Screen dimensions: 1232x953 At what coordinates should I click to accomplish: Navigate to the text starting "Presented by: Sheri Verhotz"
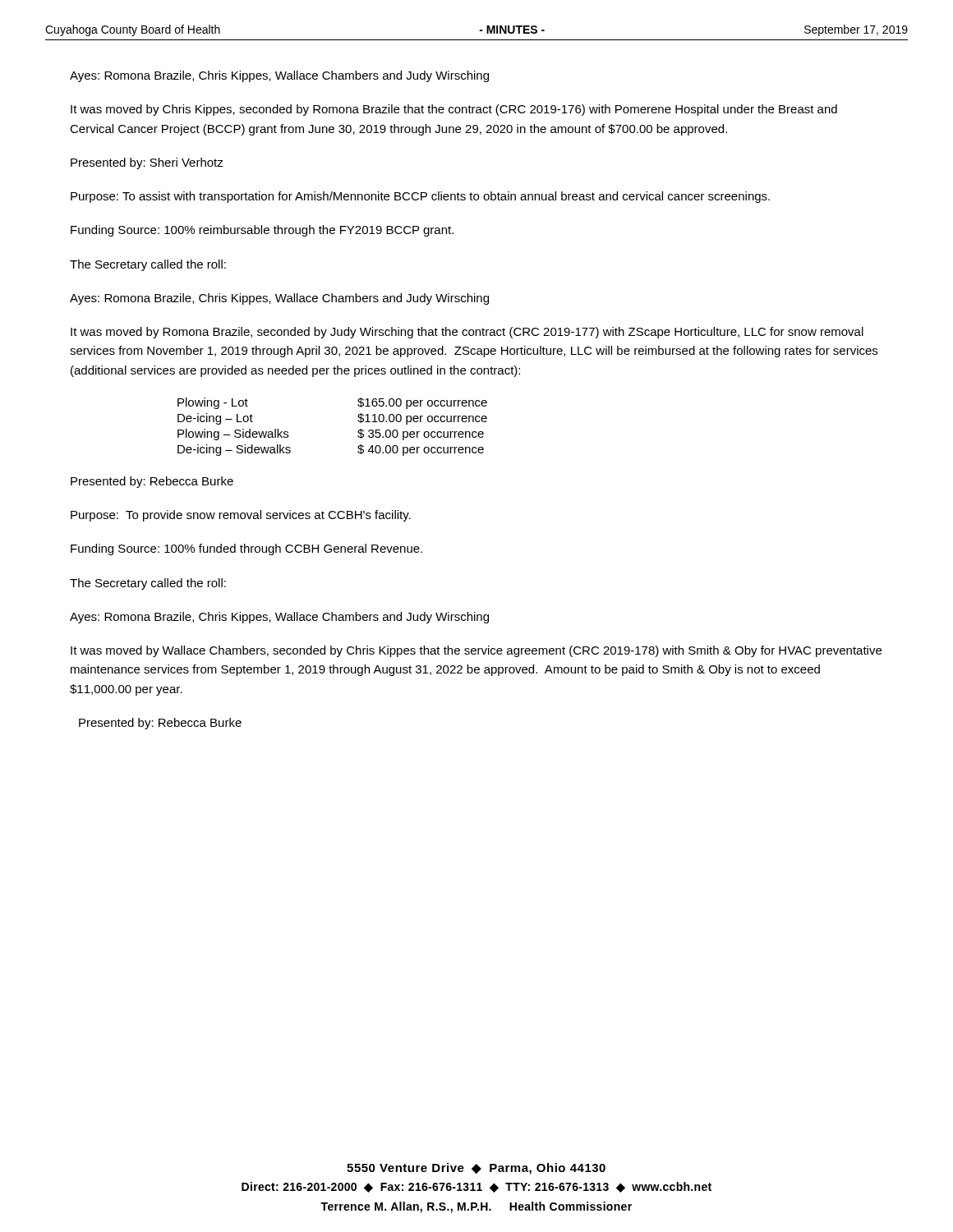point(147,162)
